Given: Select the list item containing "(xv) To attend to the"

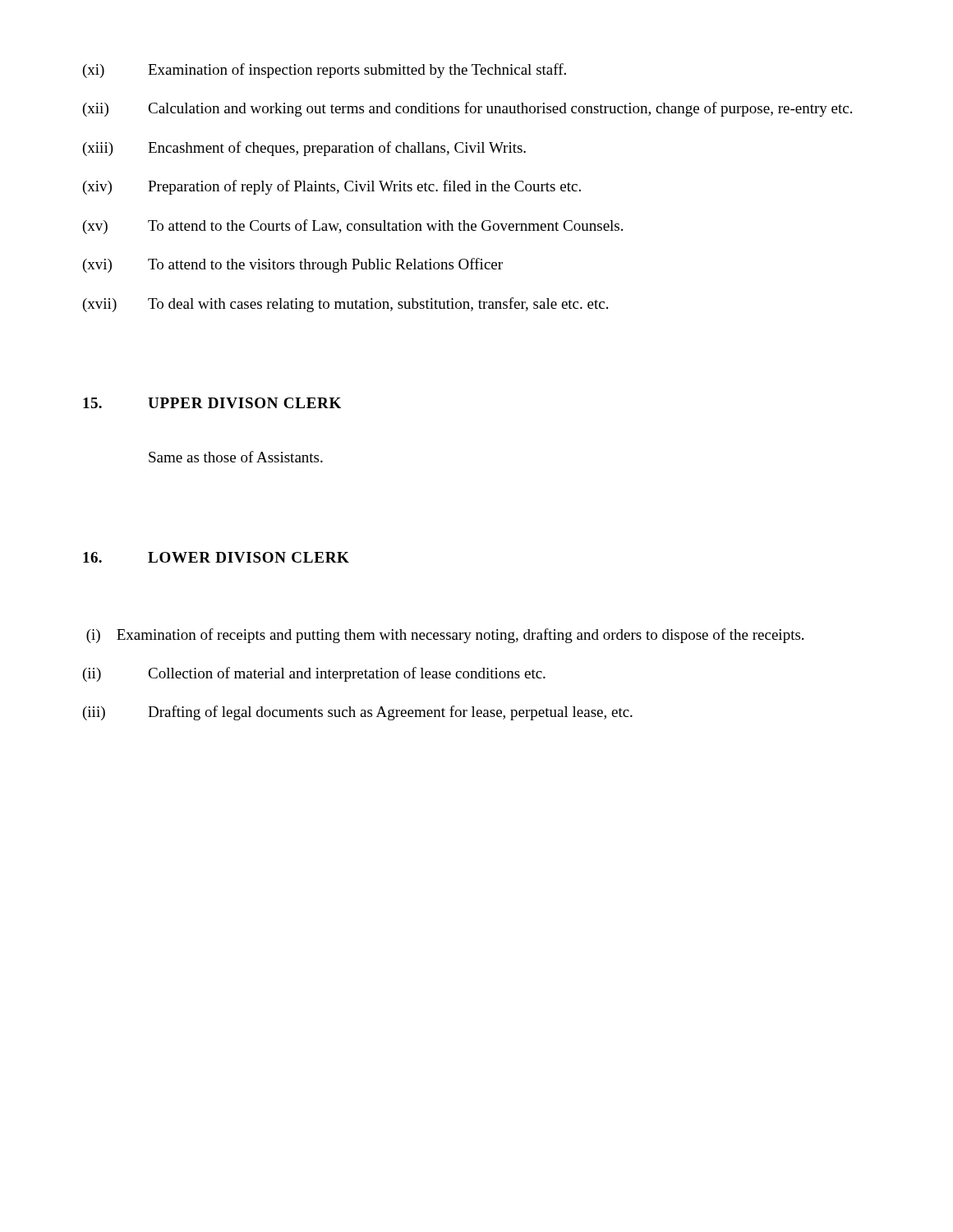Looking at the screenshot, I should [x=472, y=225].
